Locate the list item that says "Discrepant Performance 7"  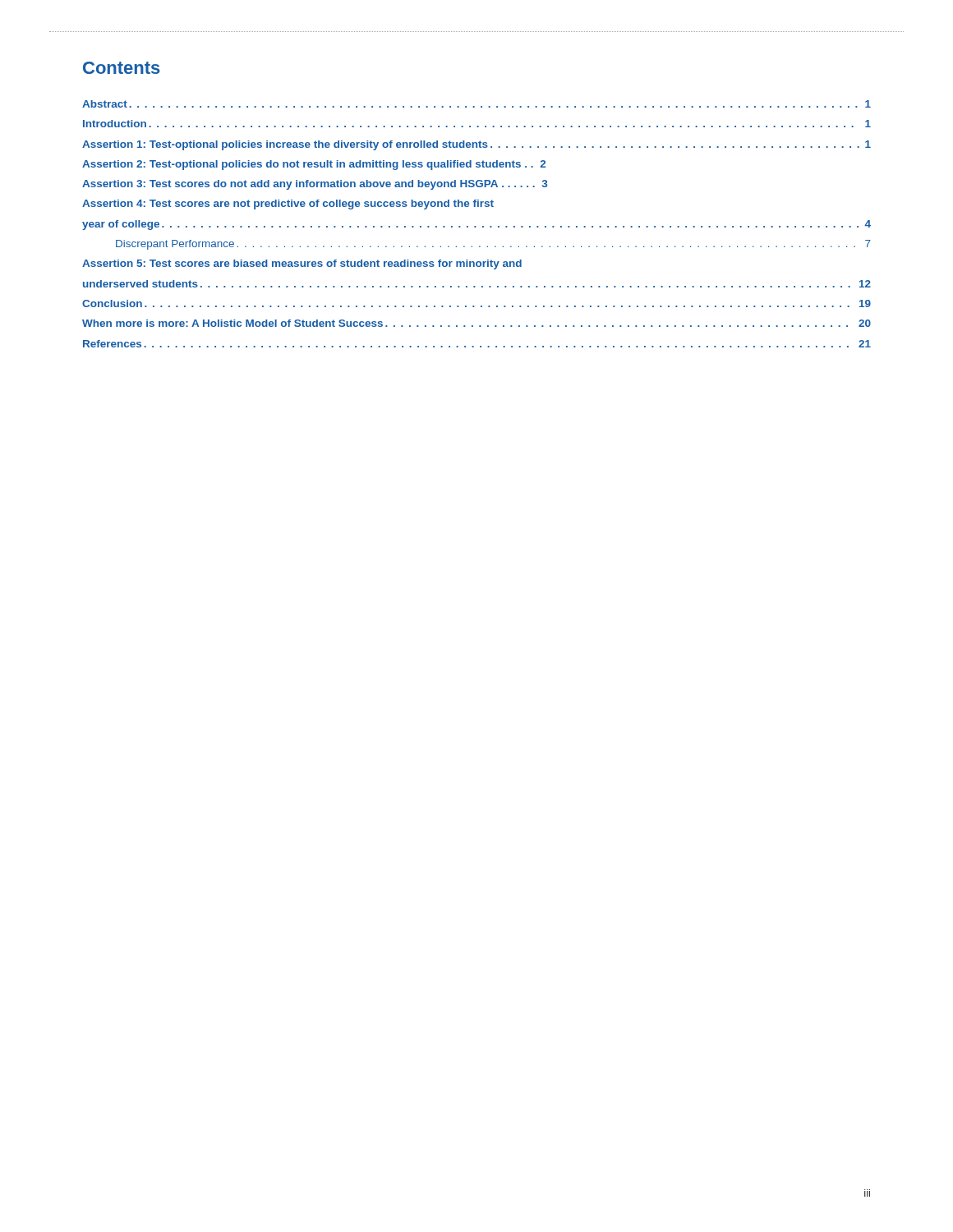click(x=493, y=244)
